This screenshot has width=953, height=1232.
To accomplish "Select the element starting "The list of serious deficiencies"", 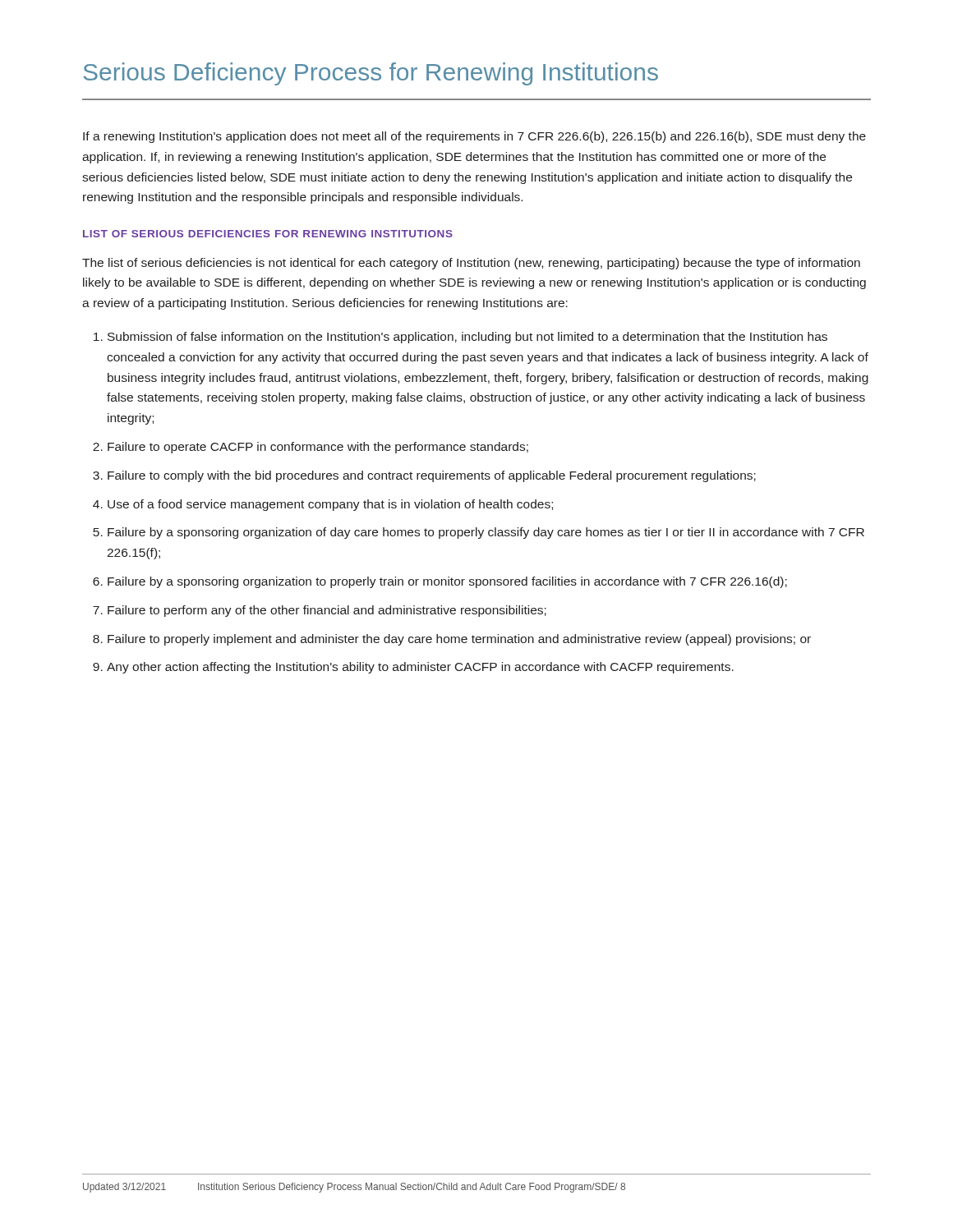I will (476, 283).
